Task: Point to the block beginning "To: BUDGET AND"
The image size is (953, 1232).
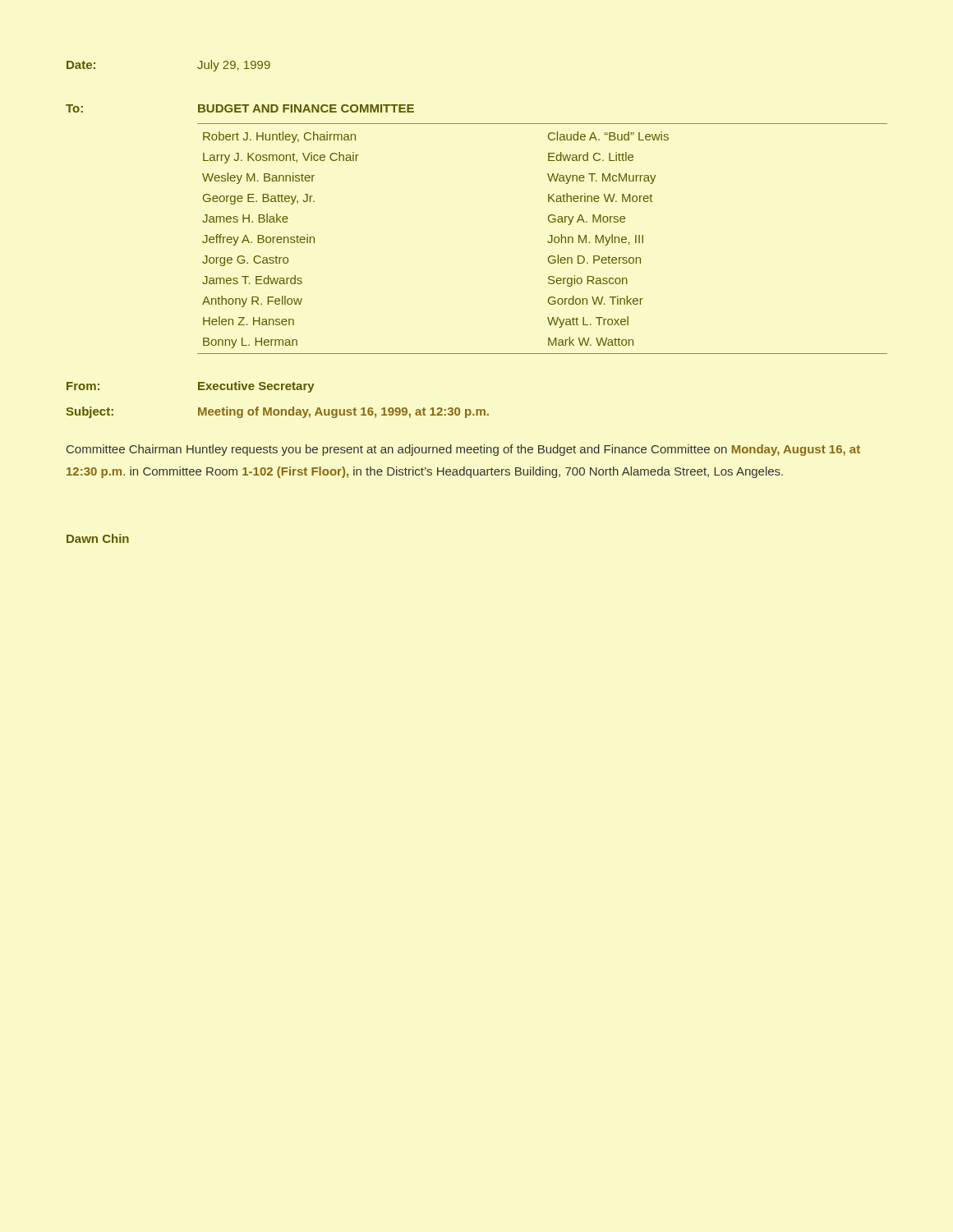Action: 240,108
